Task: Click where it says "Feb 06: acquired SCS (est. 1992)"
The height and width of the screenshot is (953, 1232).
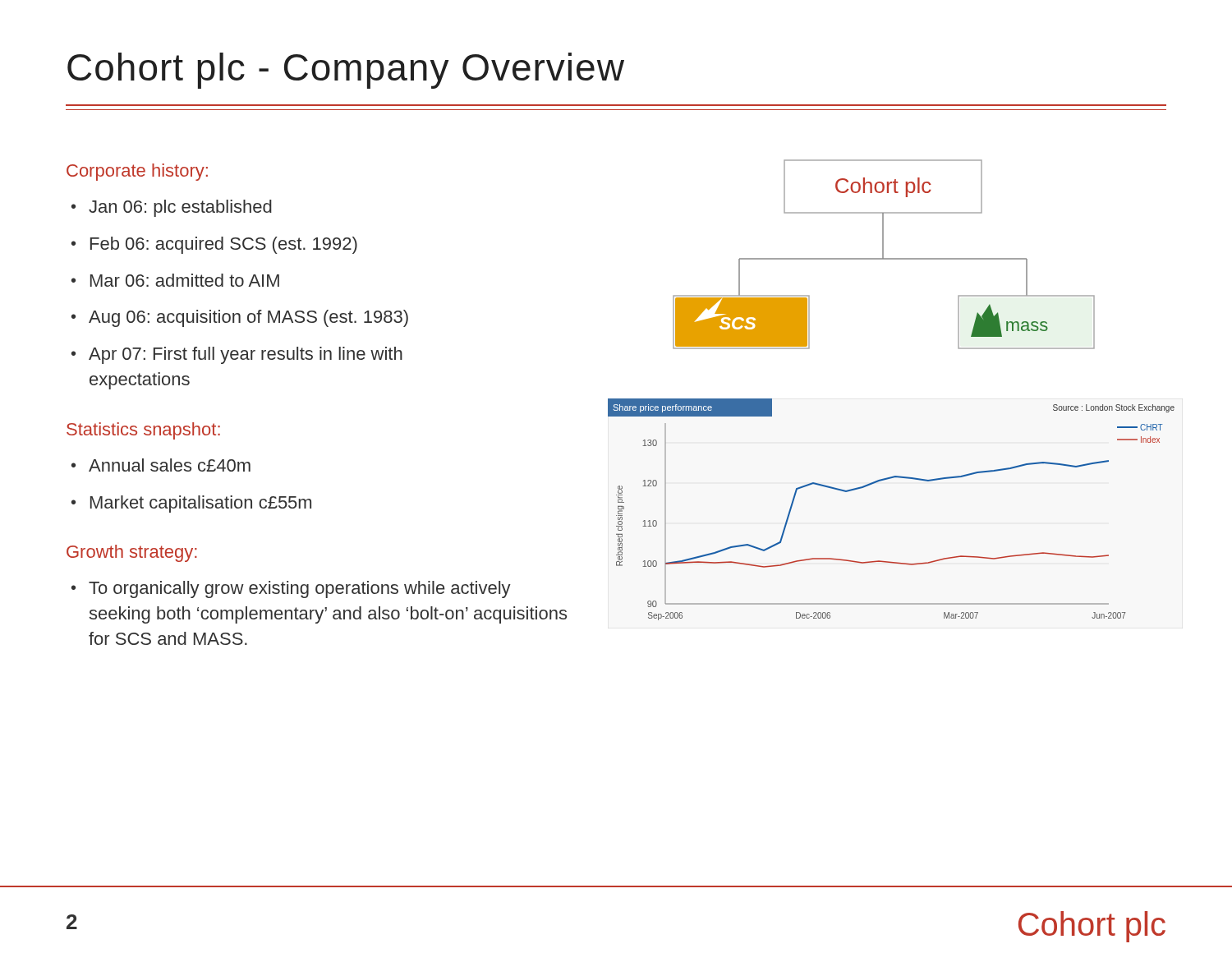Action: pyautogui.click(x=223, y=243)
